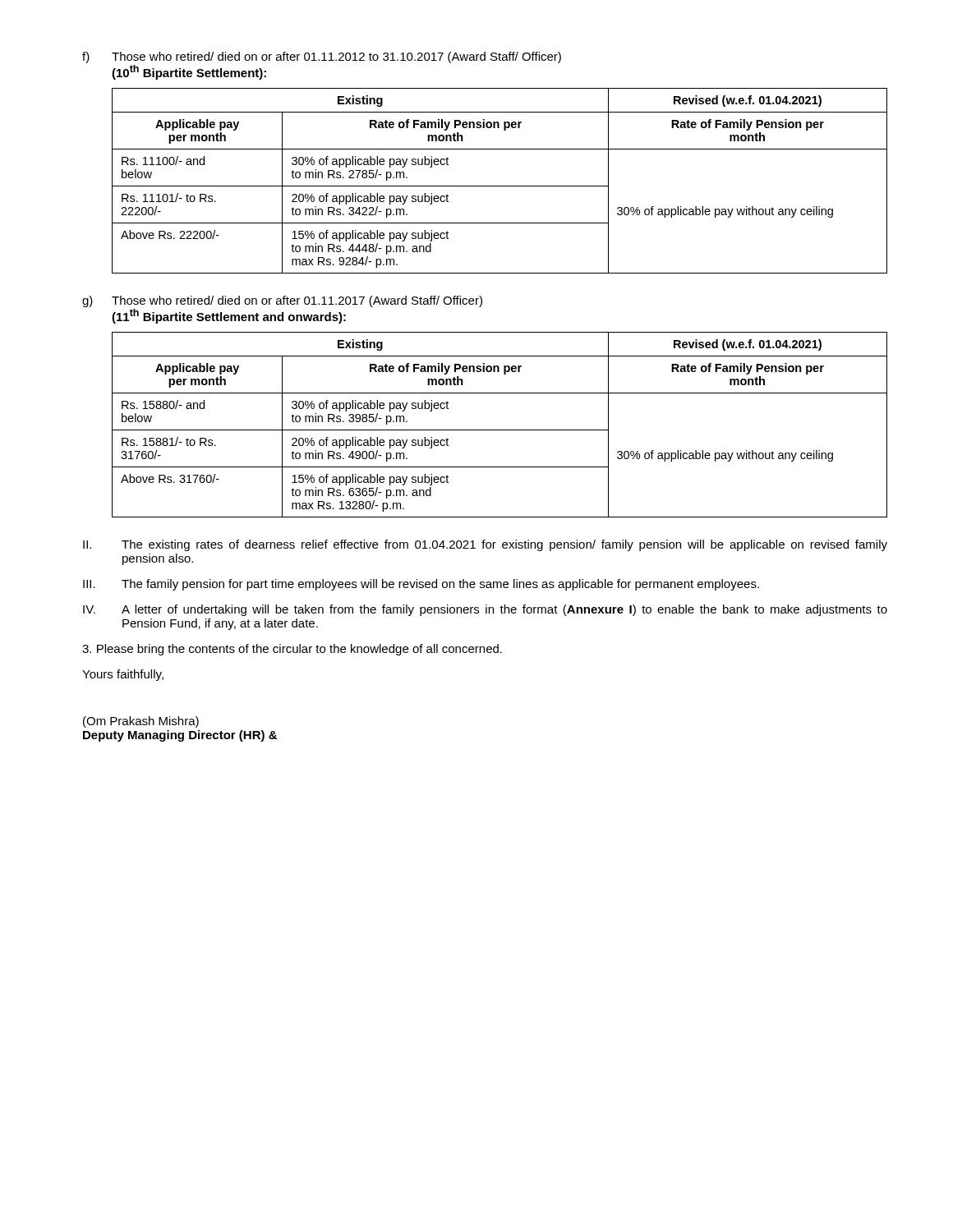Where is the passage that starts "II. The existing rates of dearness"?
953x1232 pixels.
[x=485, y=551]
